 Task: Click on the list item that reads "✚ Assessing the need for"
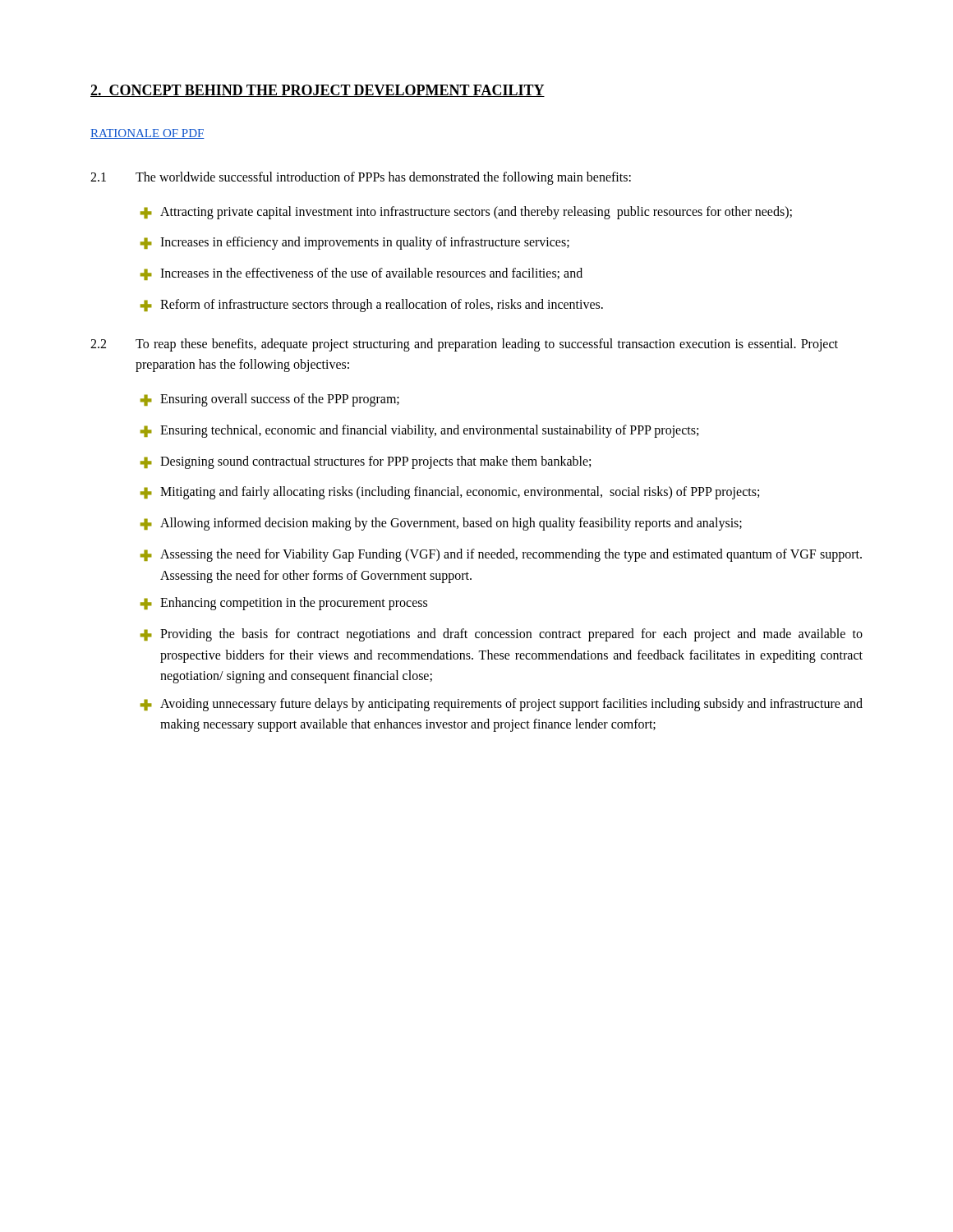[501, 565]
